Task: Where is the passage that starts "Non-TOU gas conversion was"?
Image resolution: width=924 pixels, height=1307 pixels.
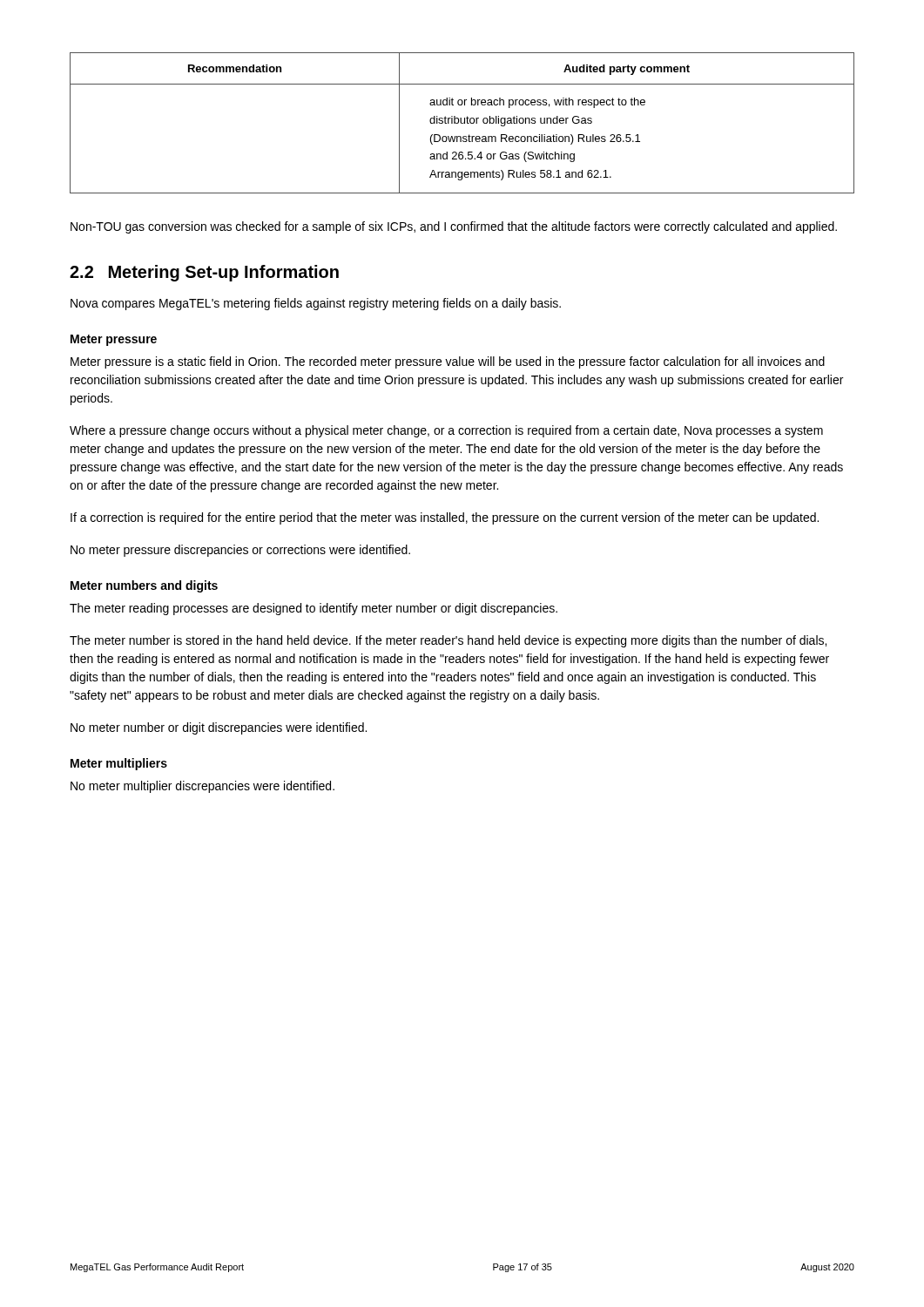Action: point(454,227)
